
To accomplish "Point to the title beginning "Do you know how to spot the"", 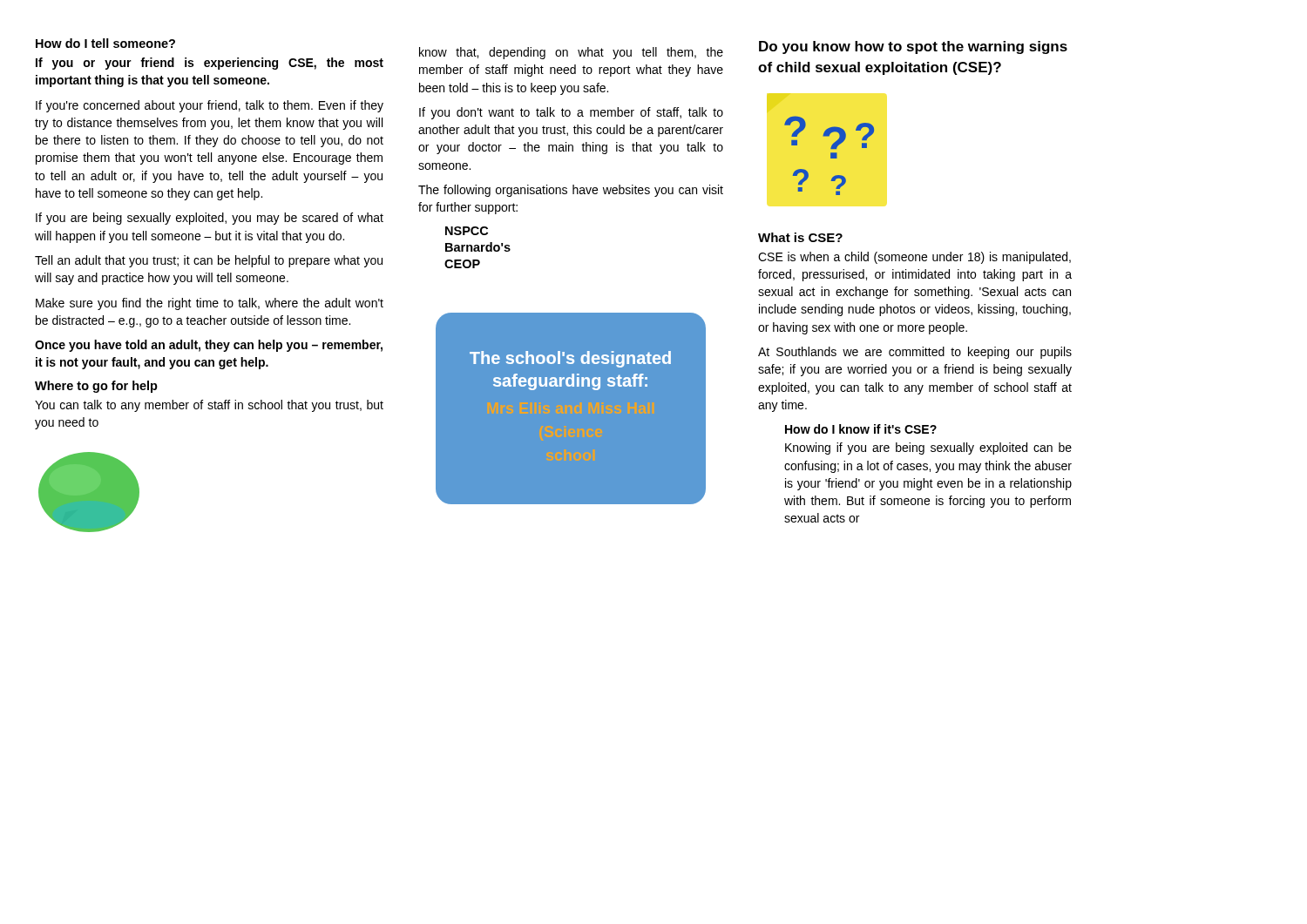I will (x=913, y=57).
